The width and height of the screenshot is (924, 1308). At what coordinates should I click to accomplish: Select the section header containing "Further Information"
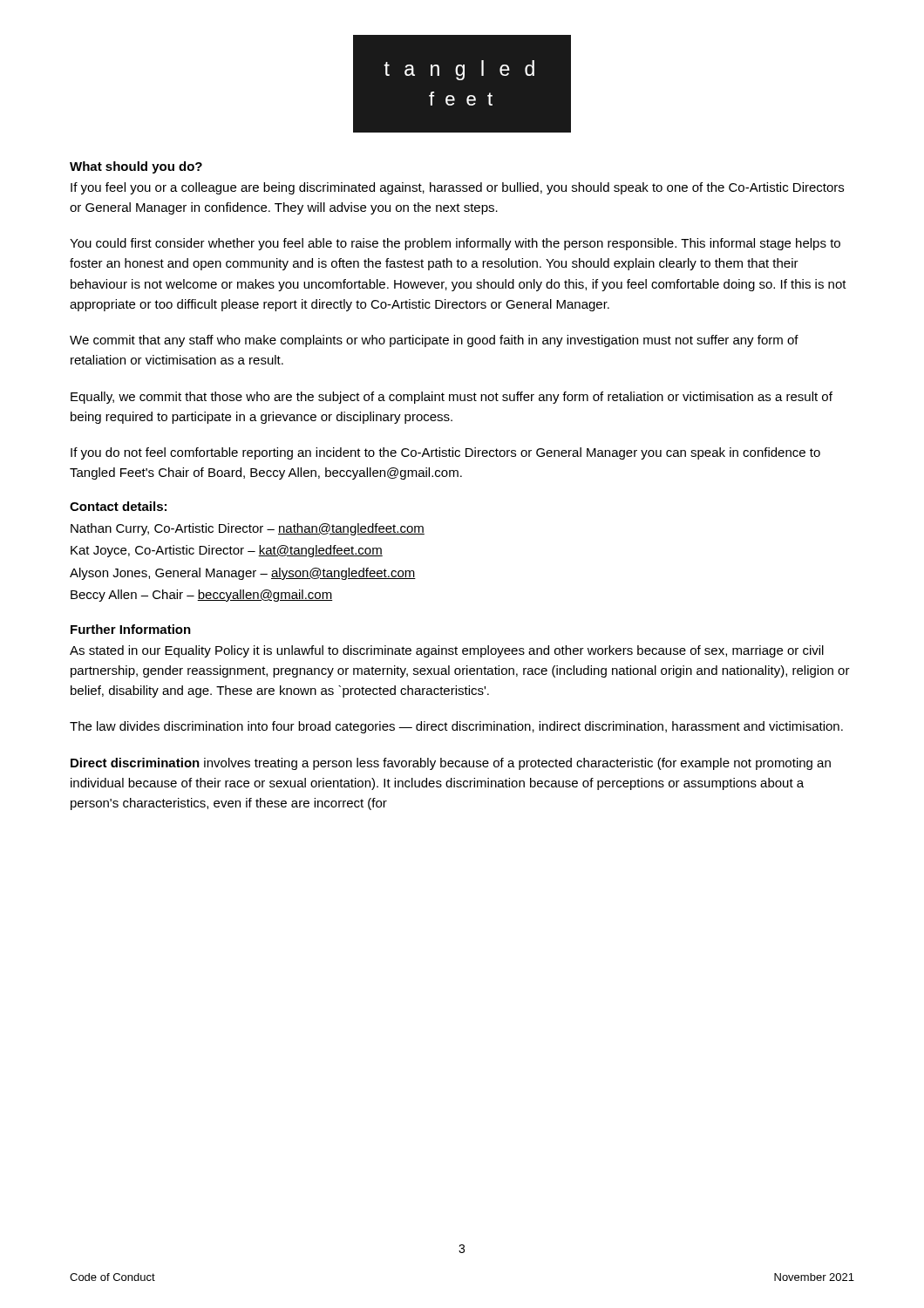coord(130,629)
